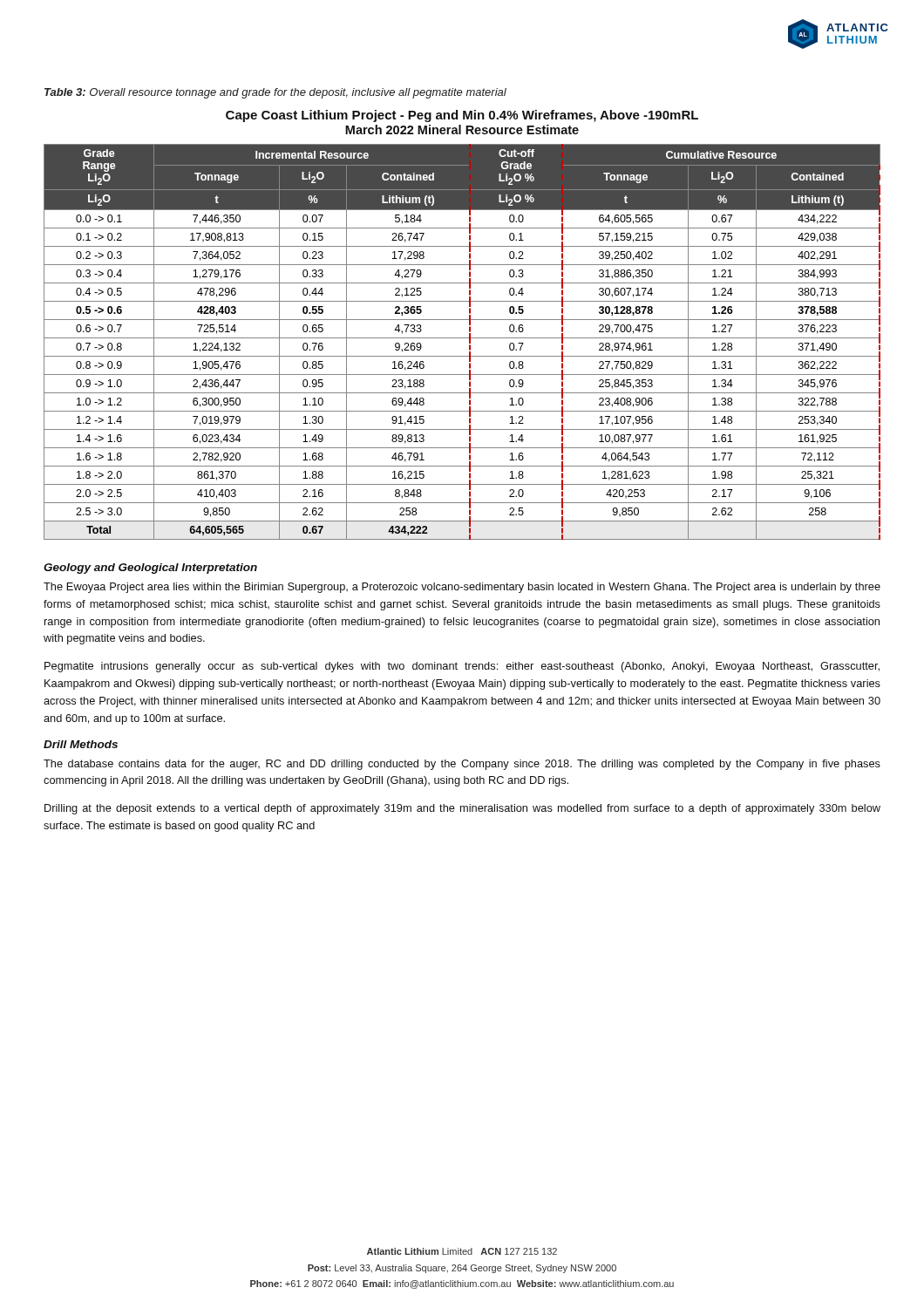Point to the caption beginning "Table 3: Overall"
The width and height of the screenshot is (924, 1308).
[275, 92]
